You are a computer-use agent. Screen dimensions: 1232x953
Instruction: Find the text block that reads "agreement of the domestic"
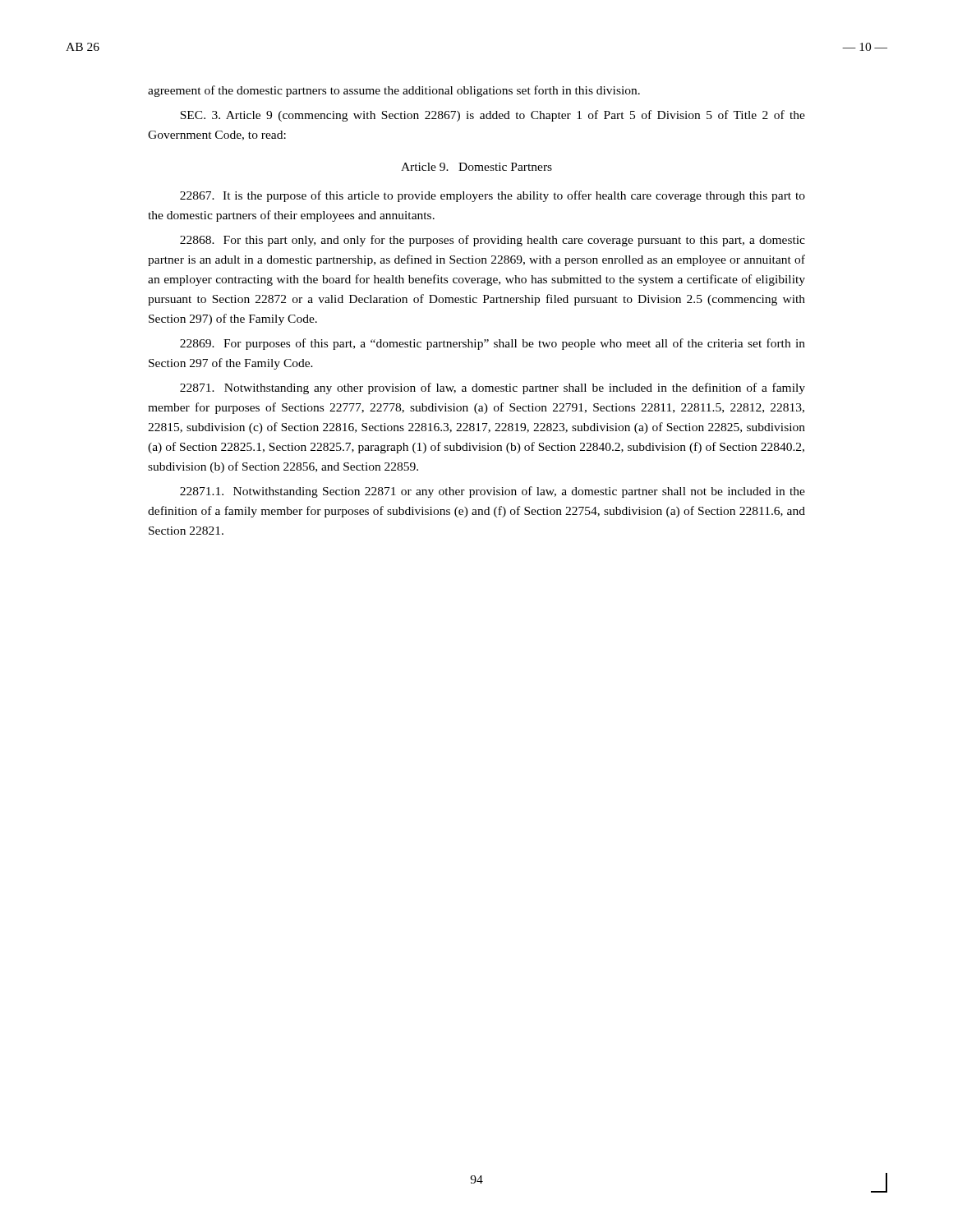(x=394, y=90)
